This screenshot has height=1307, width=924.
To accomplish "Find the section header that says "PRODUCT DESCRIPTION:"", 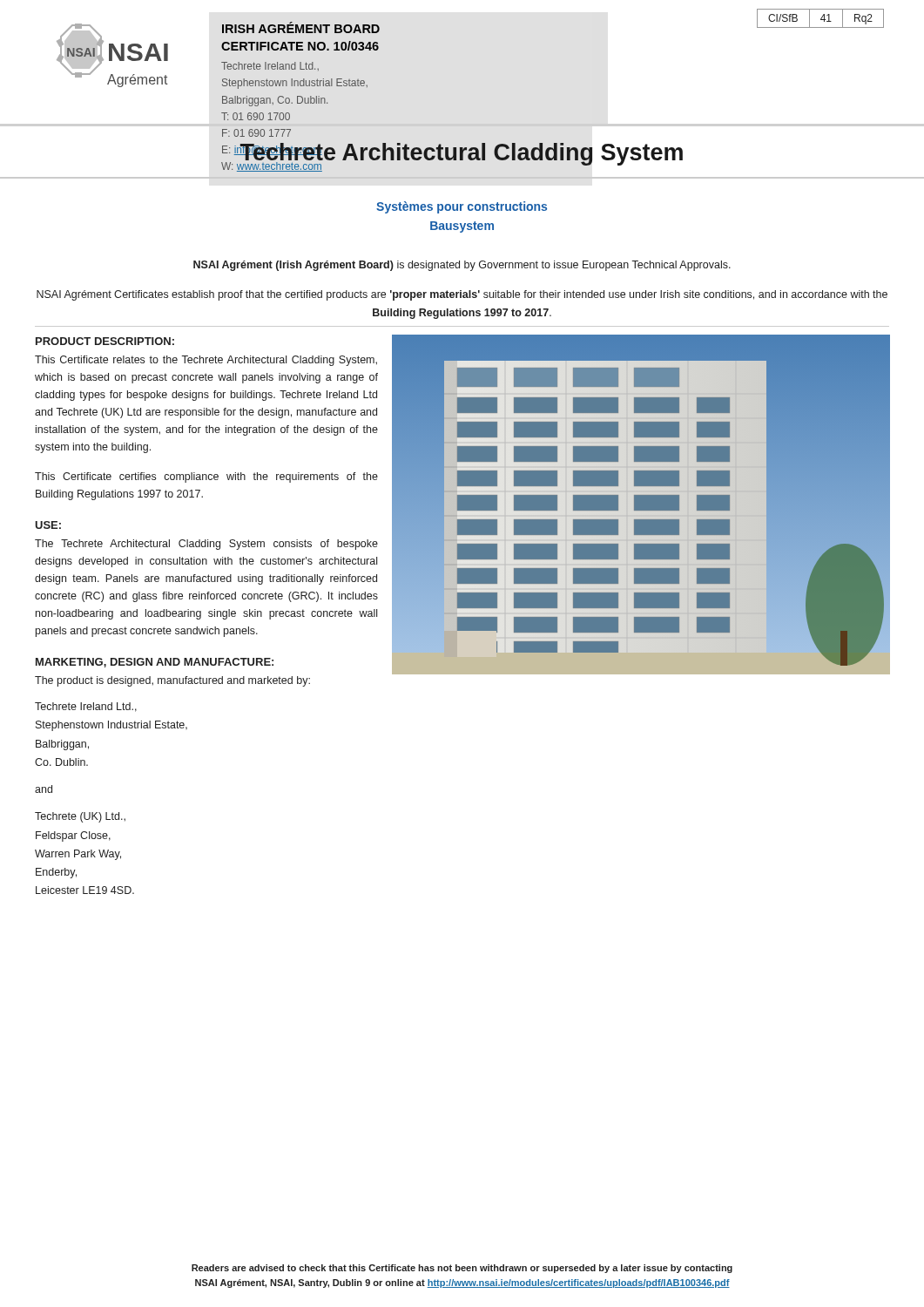I will (105, 341).
